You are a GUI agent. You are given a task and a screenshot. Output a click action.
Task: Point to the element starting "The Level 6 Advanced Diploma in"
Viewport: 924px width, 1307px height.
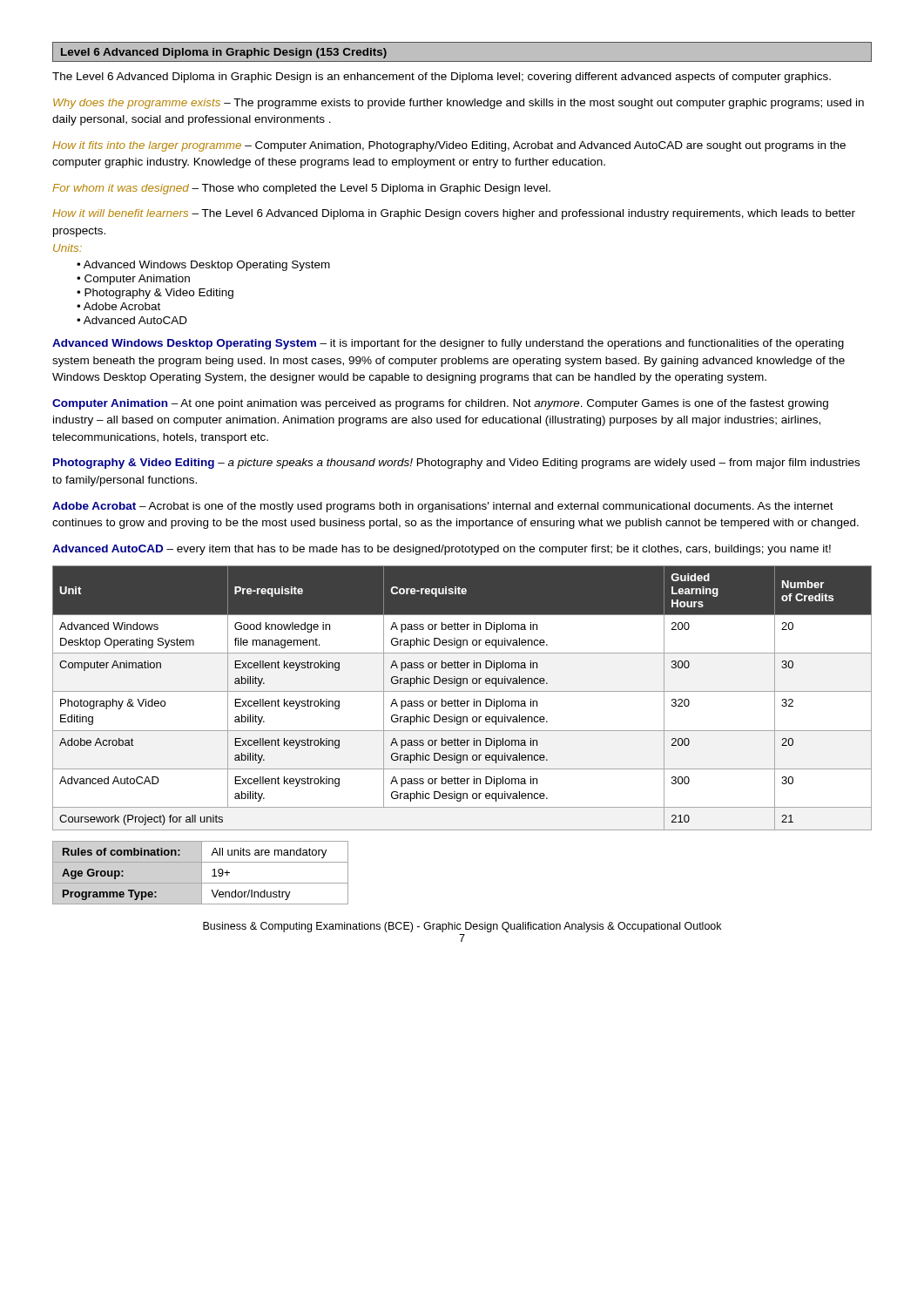coord(442,76)
